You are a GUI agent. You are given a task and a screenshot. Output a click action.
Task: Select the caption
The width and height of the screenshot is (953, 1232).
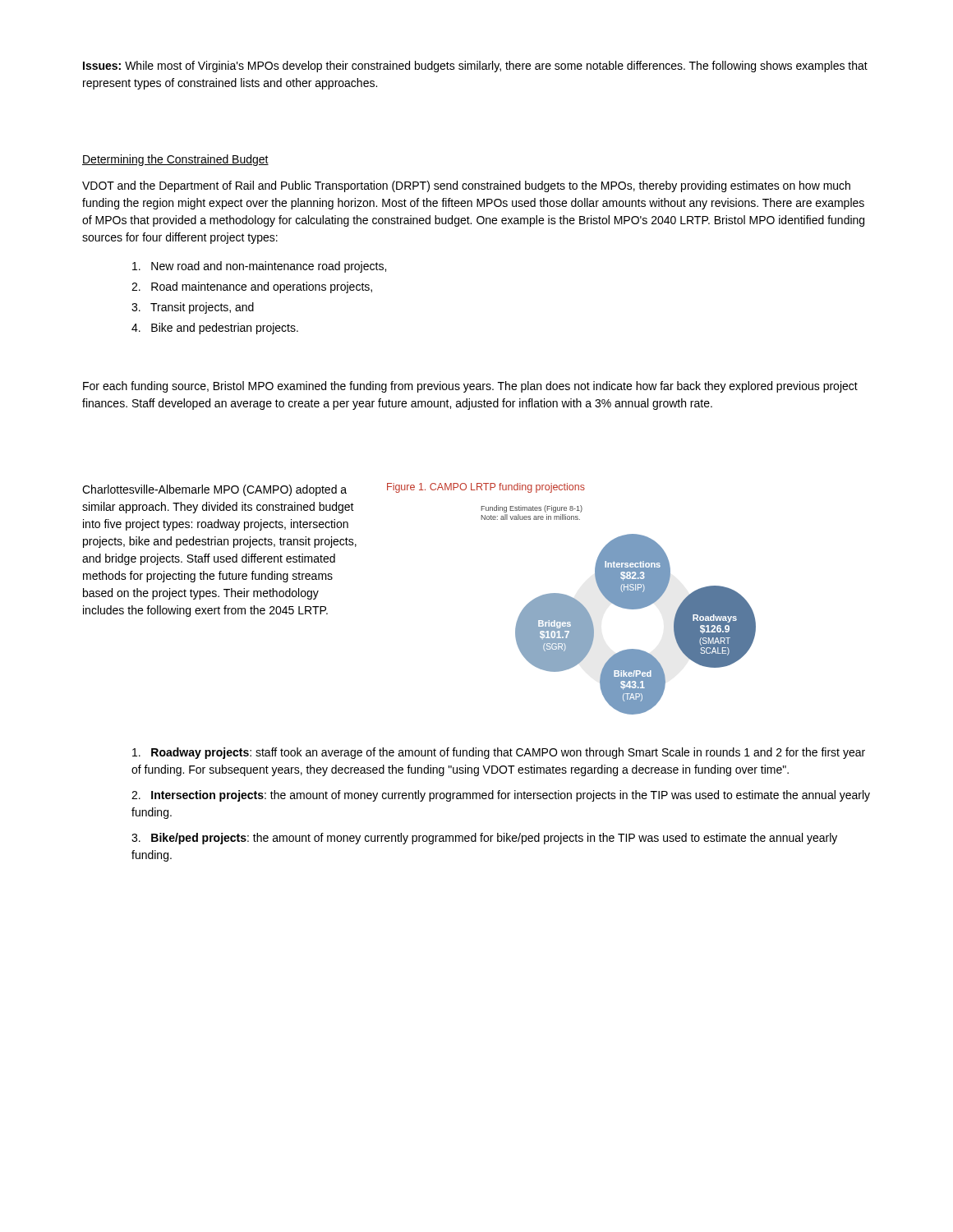click(486, 487)
